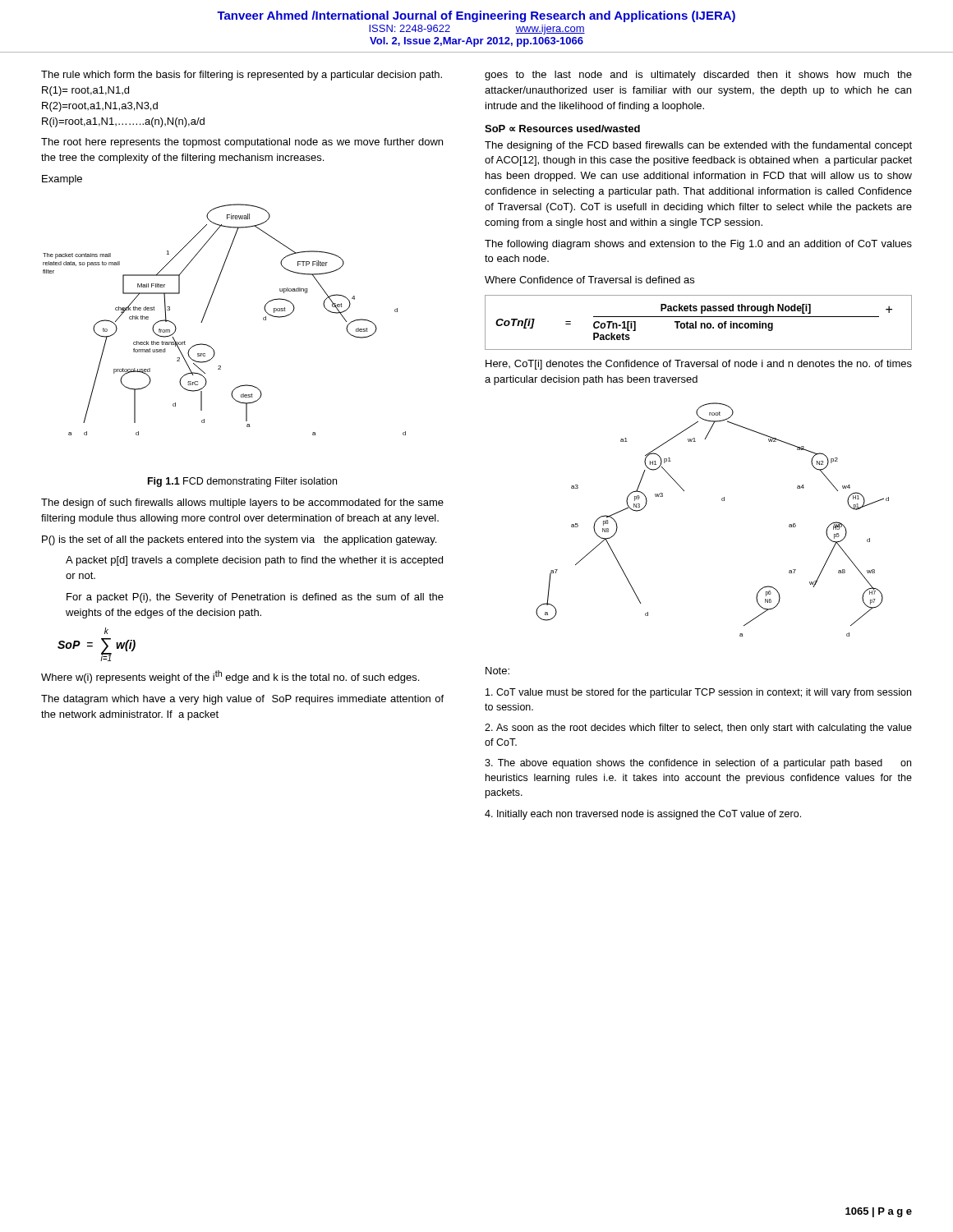Locate the network graph
The height and width of the screenshot is (1232, 953).
tap(690, 526)
